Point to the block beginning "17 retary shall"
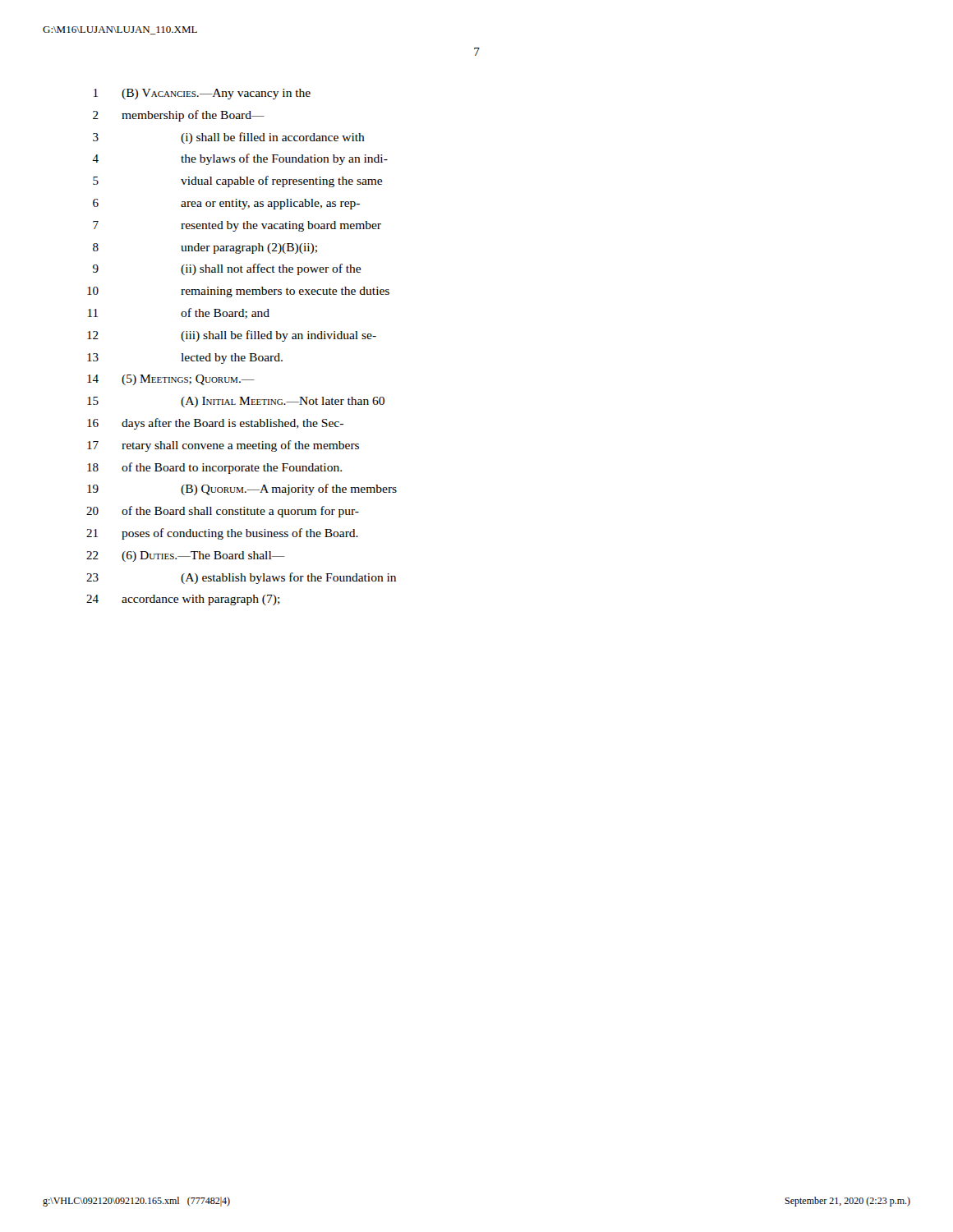The image size is (953, 1232). click(x=223, y=446)
